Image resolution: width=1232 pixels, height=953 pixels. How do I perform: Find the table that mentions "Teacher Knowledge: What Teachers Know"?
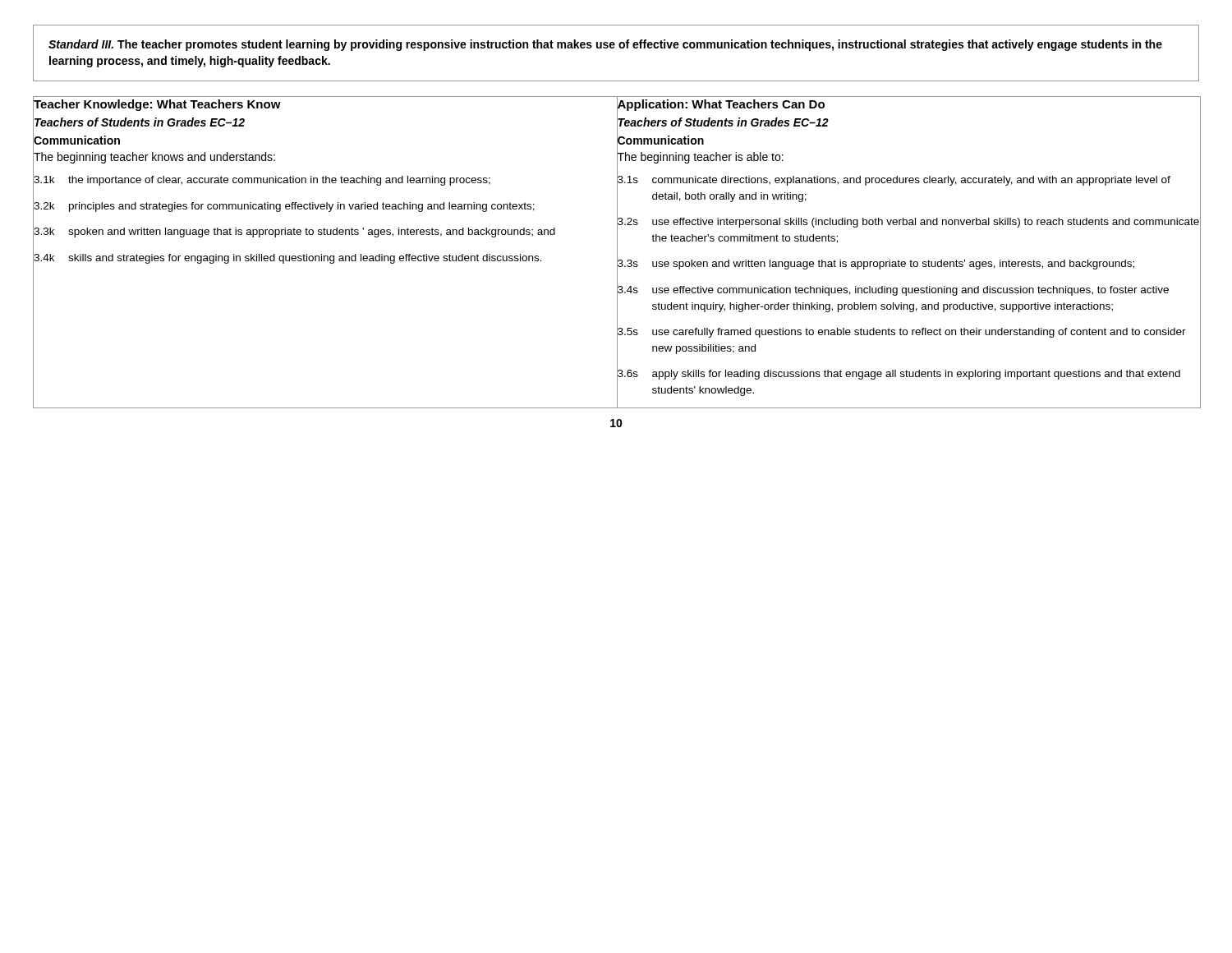(x=617, y=252)
